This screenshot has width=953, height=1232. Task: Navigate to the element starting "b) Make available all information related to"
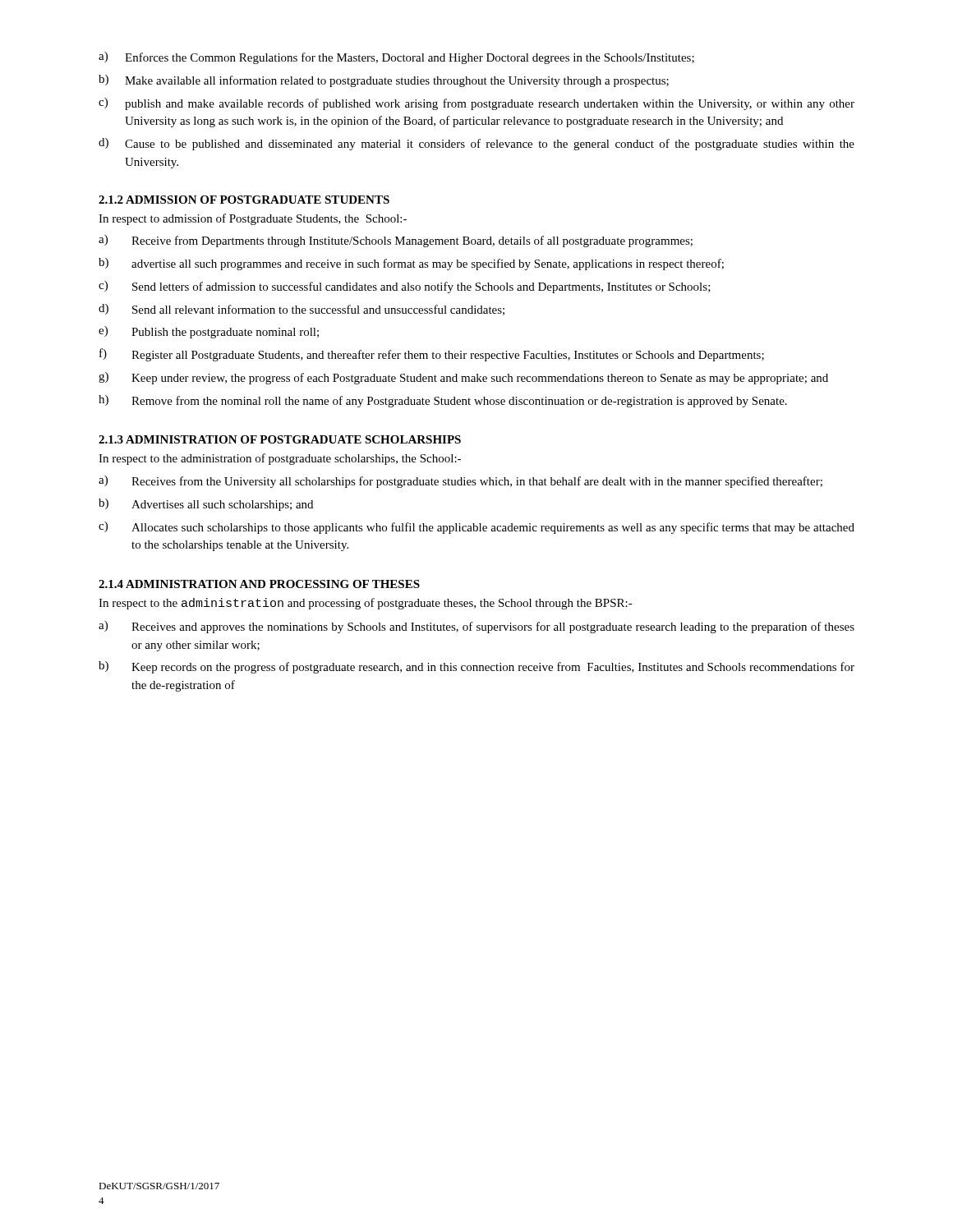coord(476,81)
